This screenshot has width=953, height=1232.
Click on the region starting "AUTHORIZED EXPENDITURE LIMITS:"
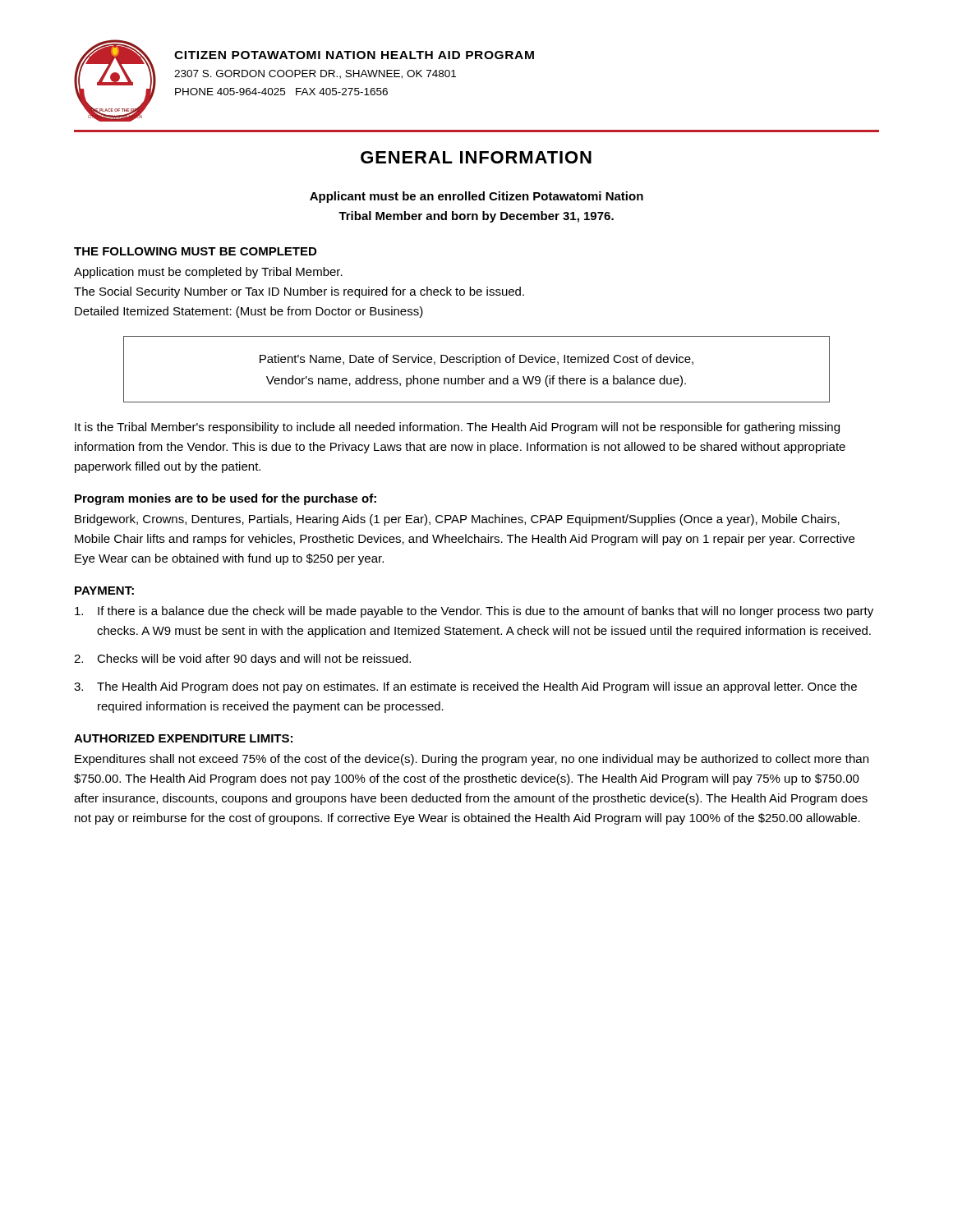(184, 738)
